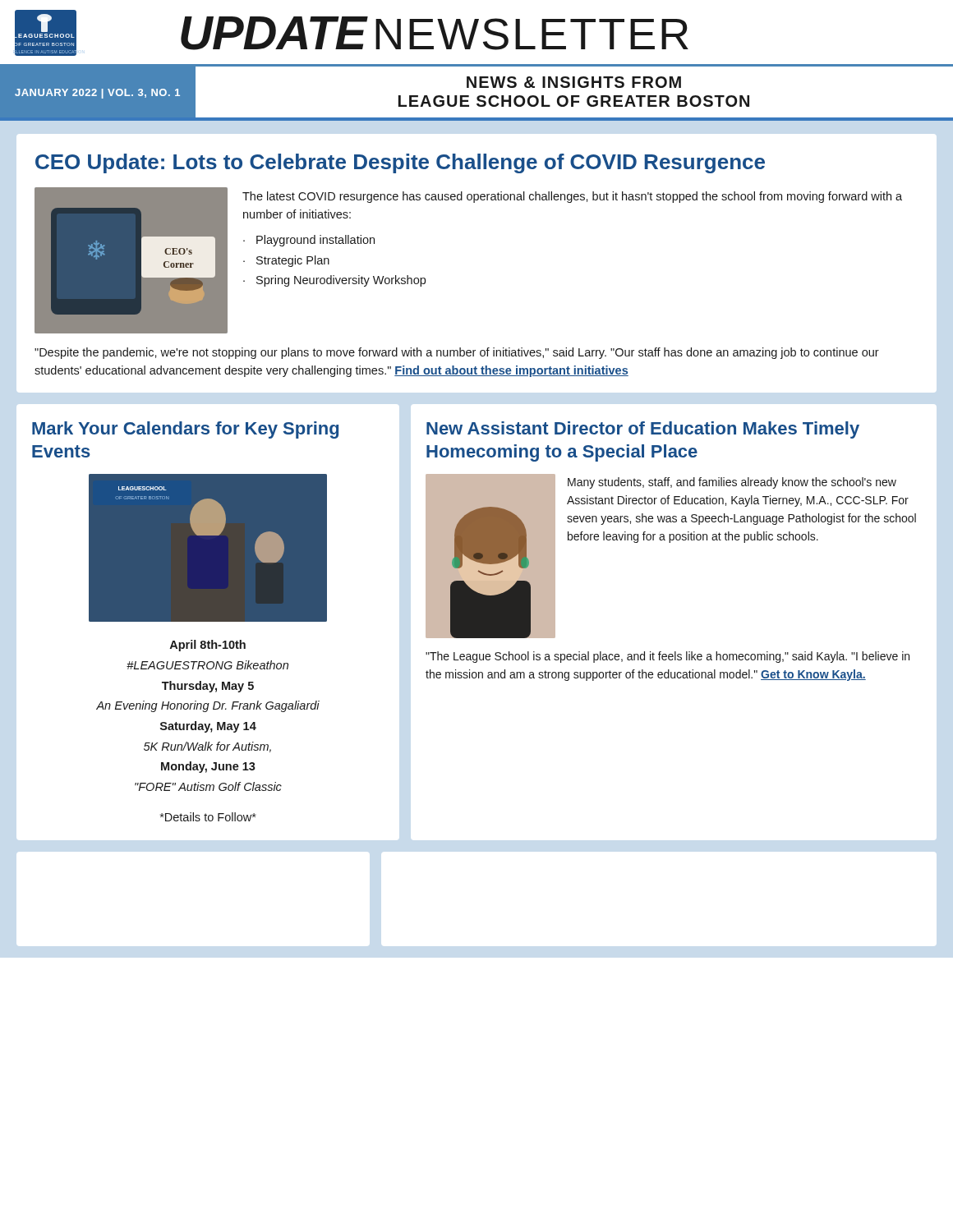Click the section header that begins "Mark Your Calendars"
This screenshot has height=1232, width=953.
(186, 440)
